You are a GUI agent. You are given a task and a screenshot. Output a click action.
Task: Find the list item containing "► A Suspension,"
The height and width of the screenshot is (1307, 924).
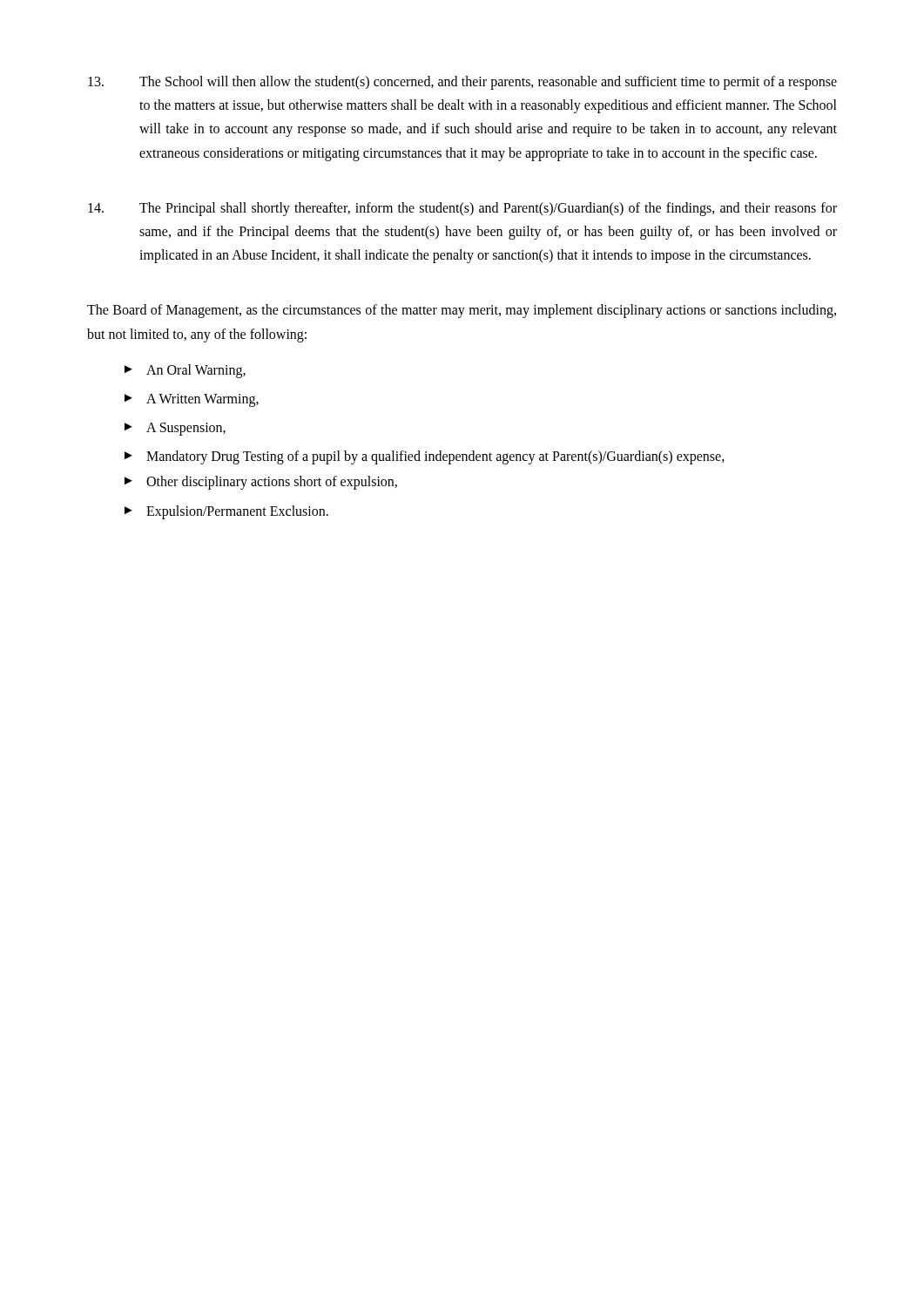pos(175,429)
